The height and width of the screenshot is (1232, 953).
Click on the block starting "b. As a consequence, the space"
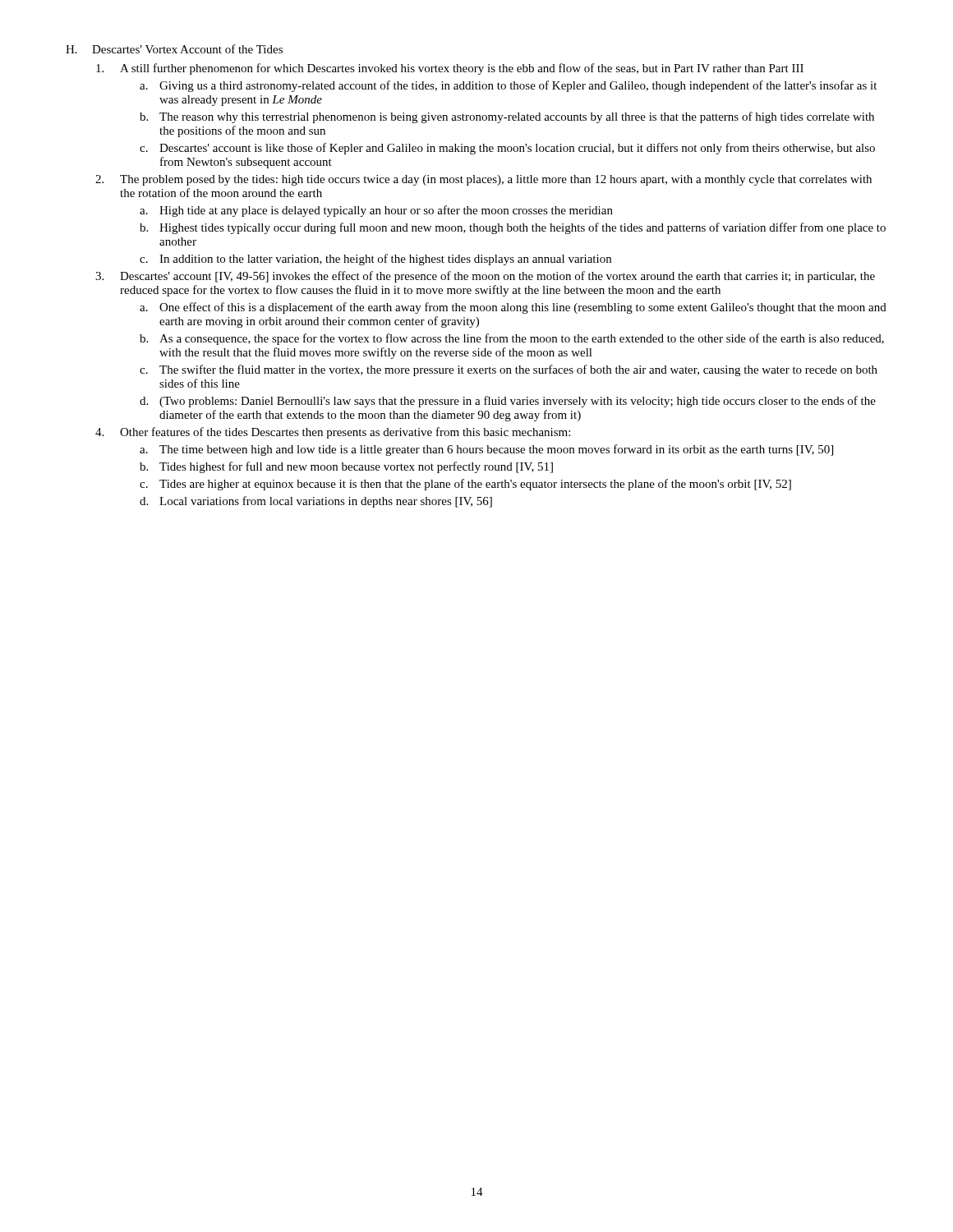[x=513, y=346]
